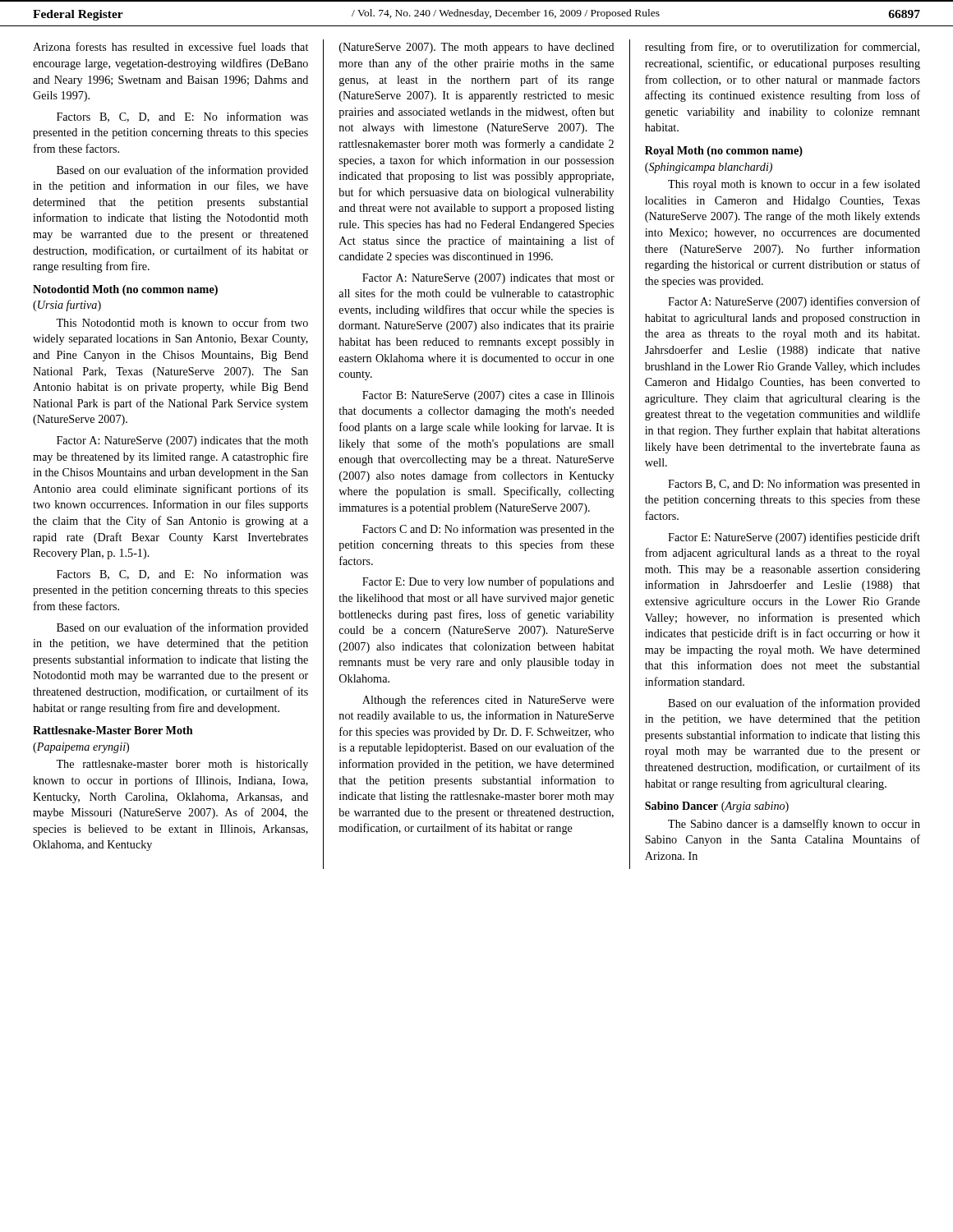
Task: Point to the block beginning "resulting from fire, or to"
Action: click(782, 452)
